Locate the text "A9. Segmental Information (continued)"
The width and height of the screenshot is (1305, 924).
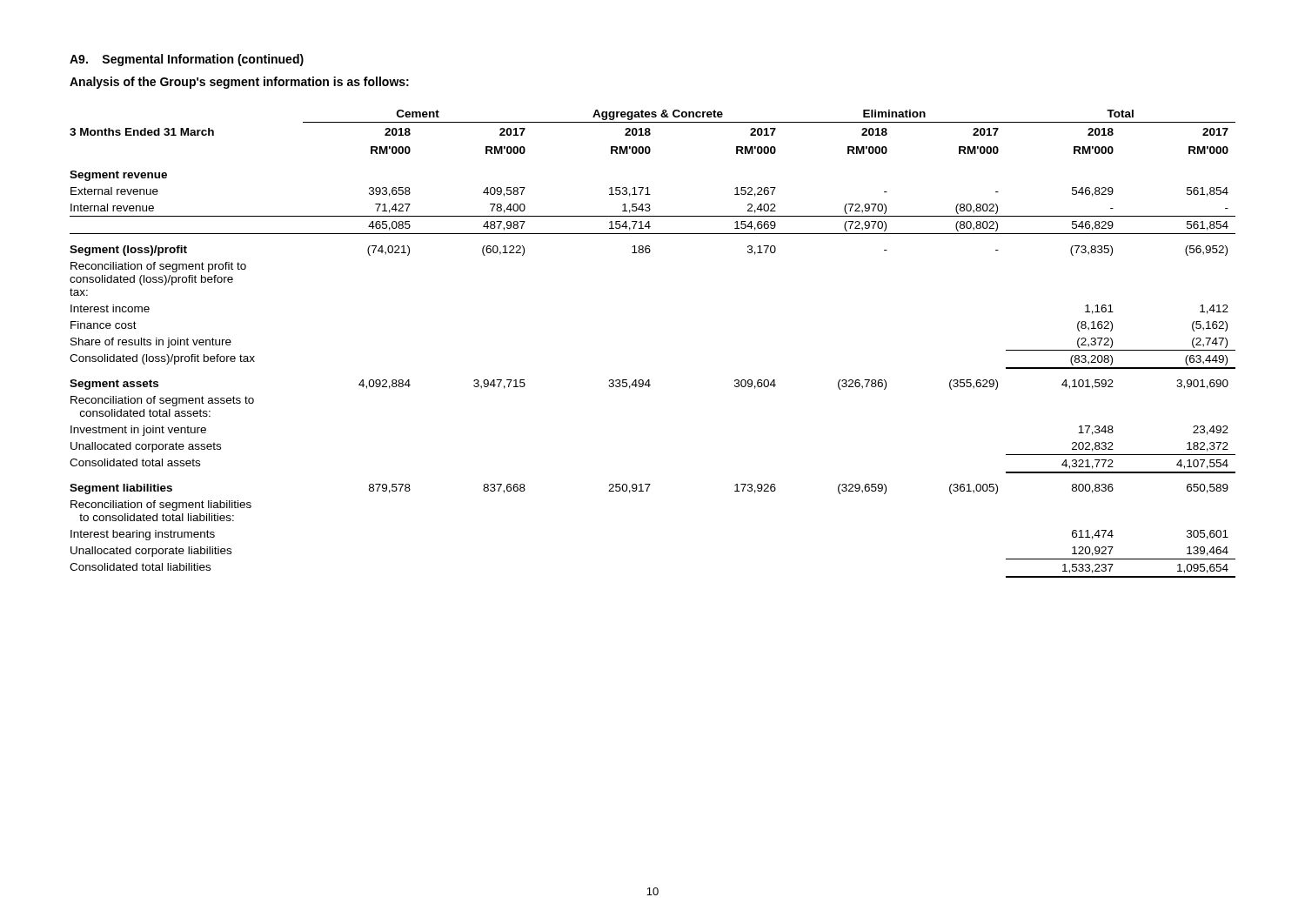click(x=187, y=59)
